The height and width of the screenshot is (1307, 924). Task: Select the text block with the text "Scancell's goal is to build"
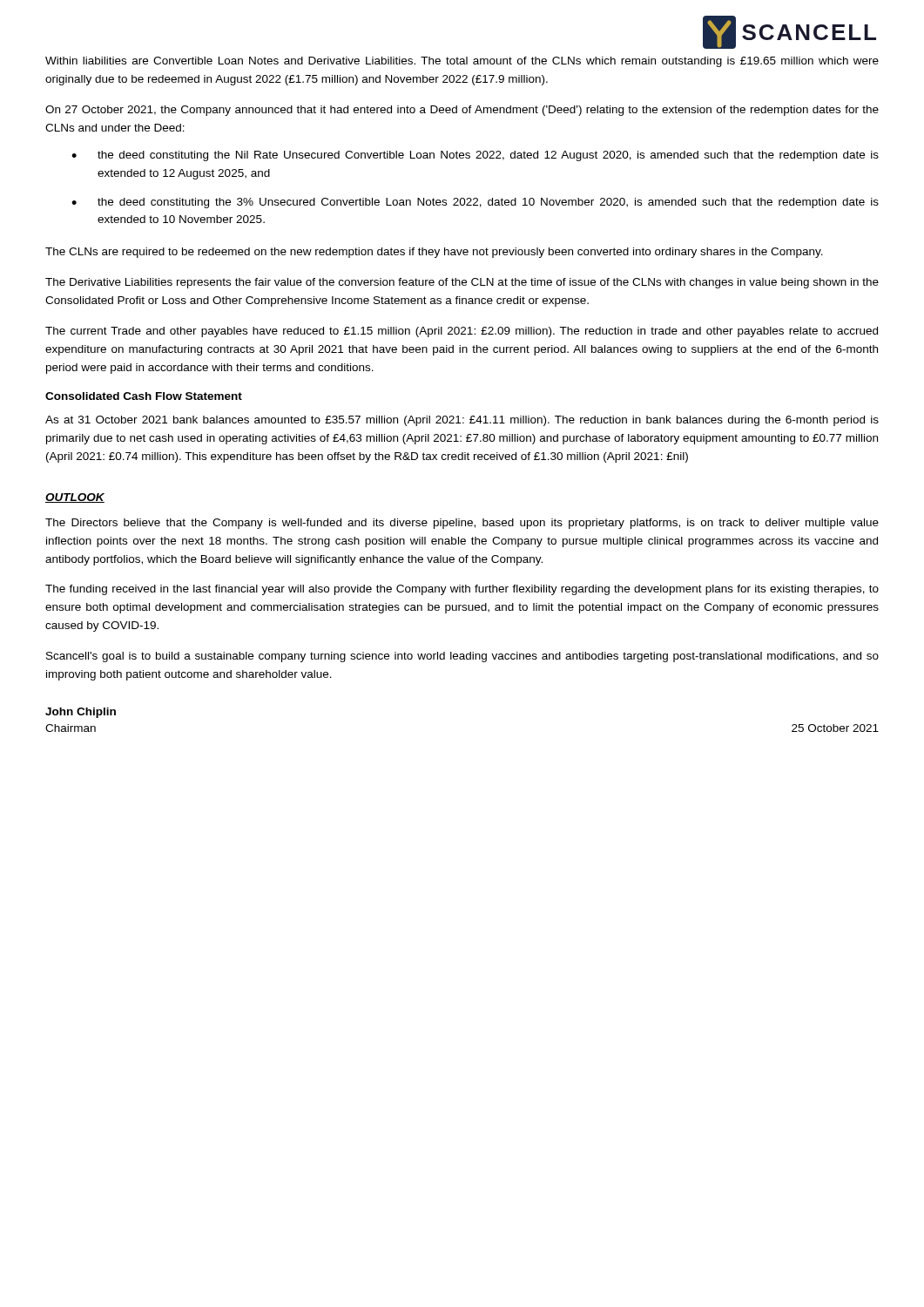[462, 665]
